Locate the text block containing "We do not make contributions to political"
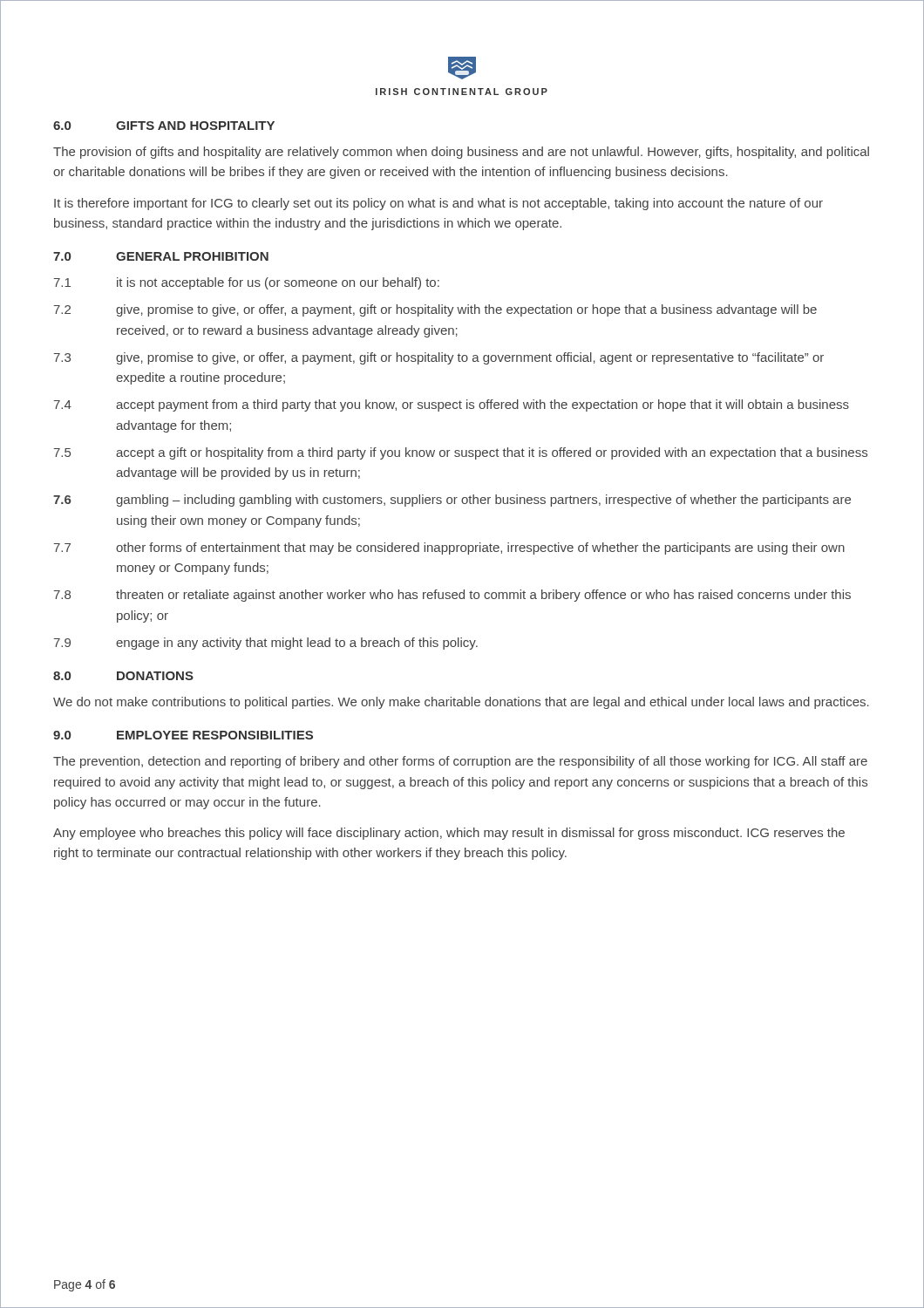 point(461,702)
